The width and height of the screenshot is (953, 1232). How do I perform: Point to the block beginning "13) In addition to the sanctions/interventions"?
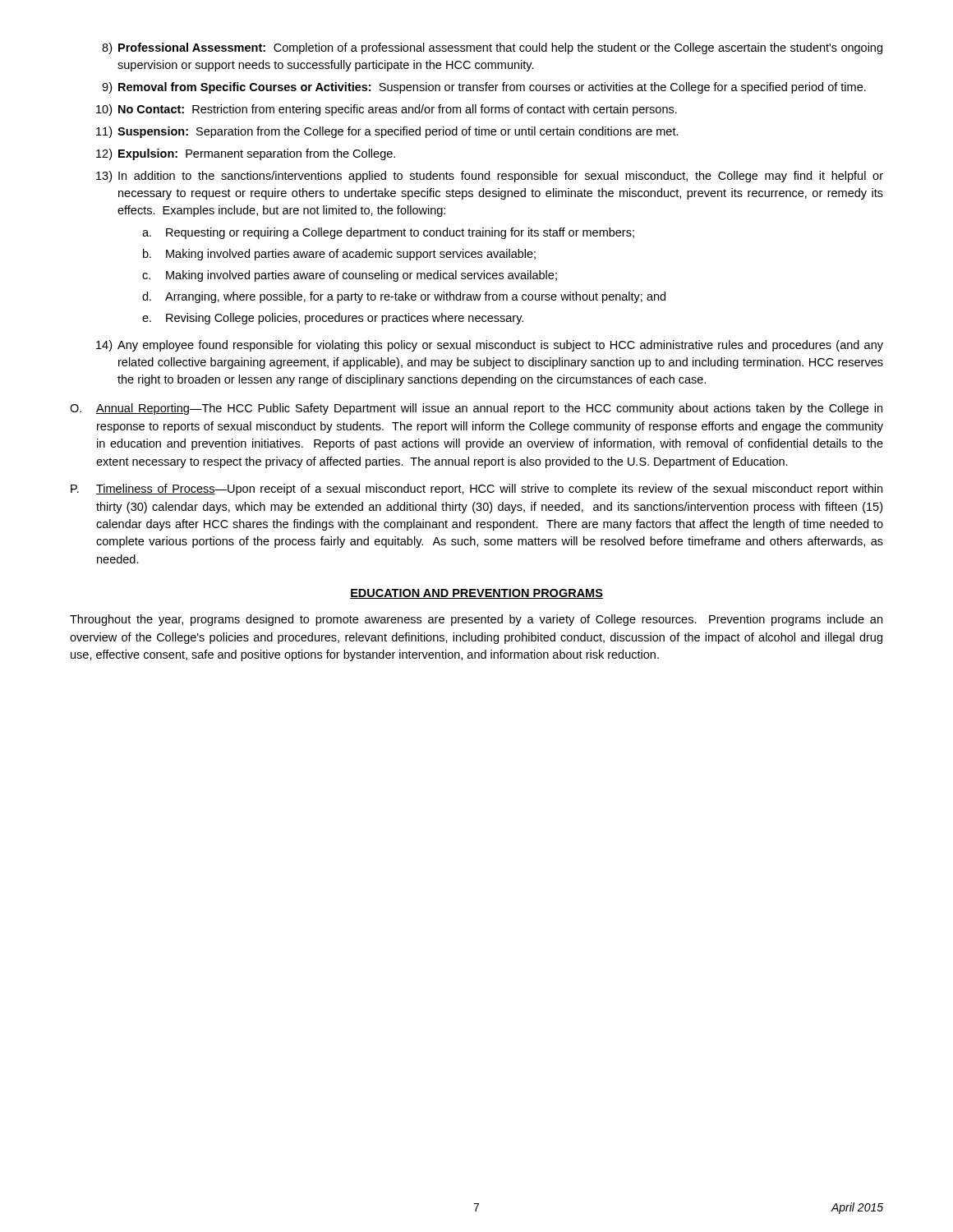476,250
